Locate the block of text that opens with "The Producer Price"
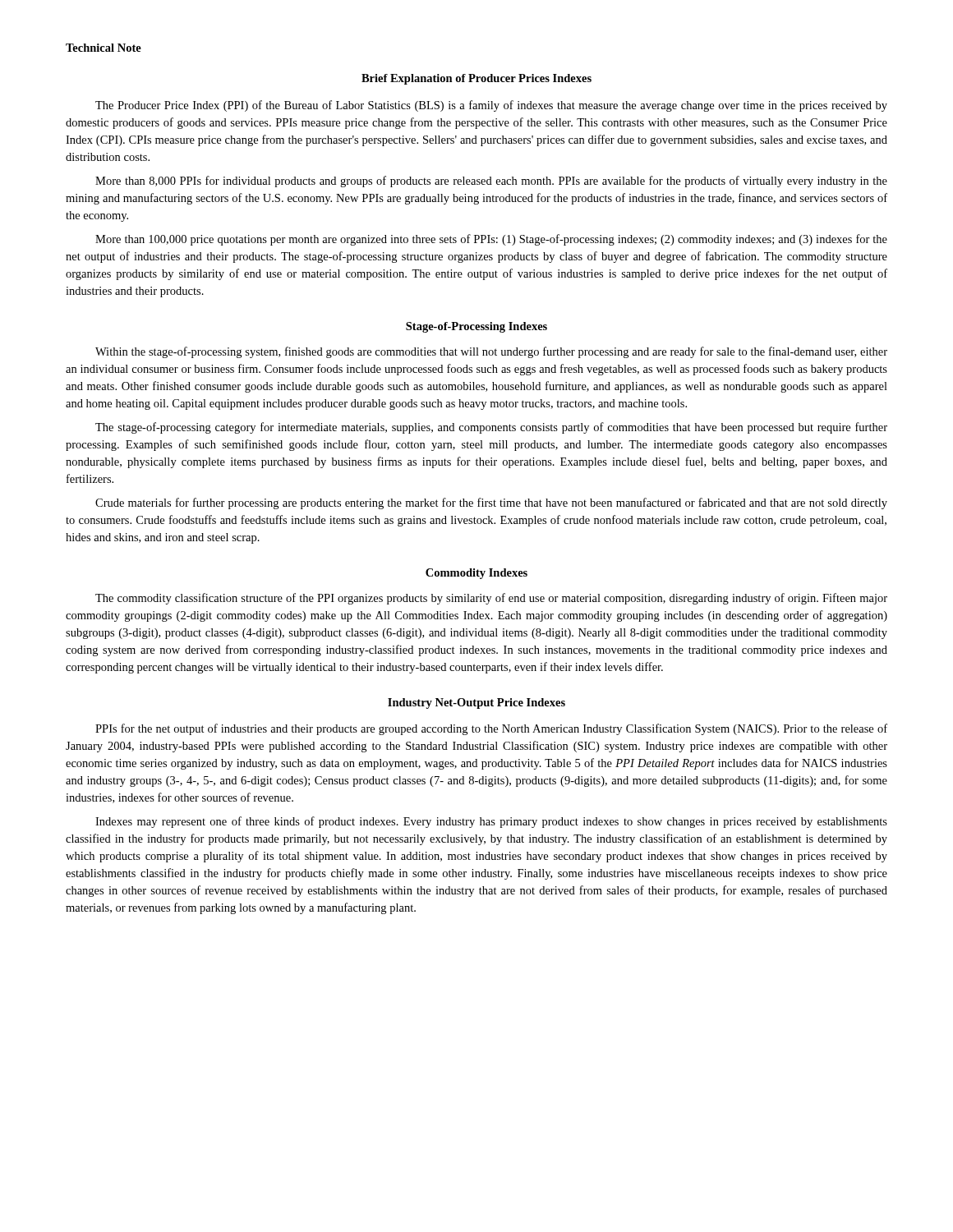This screenshot has width=953, height=1232. coord(476,131)
